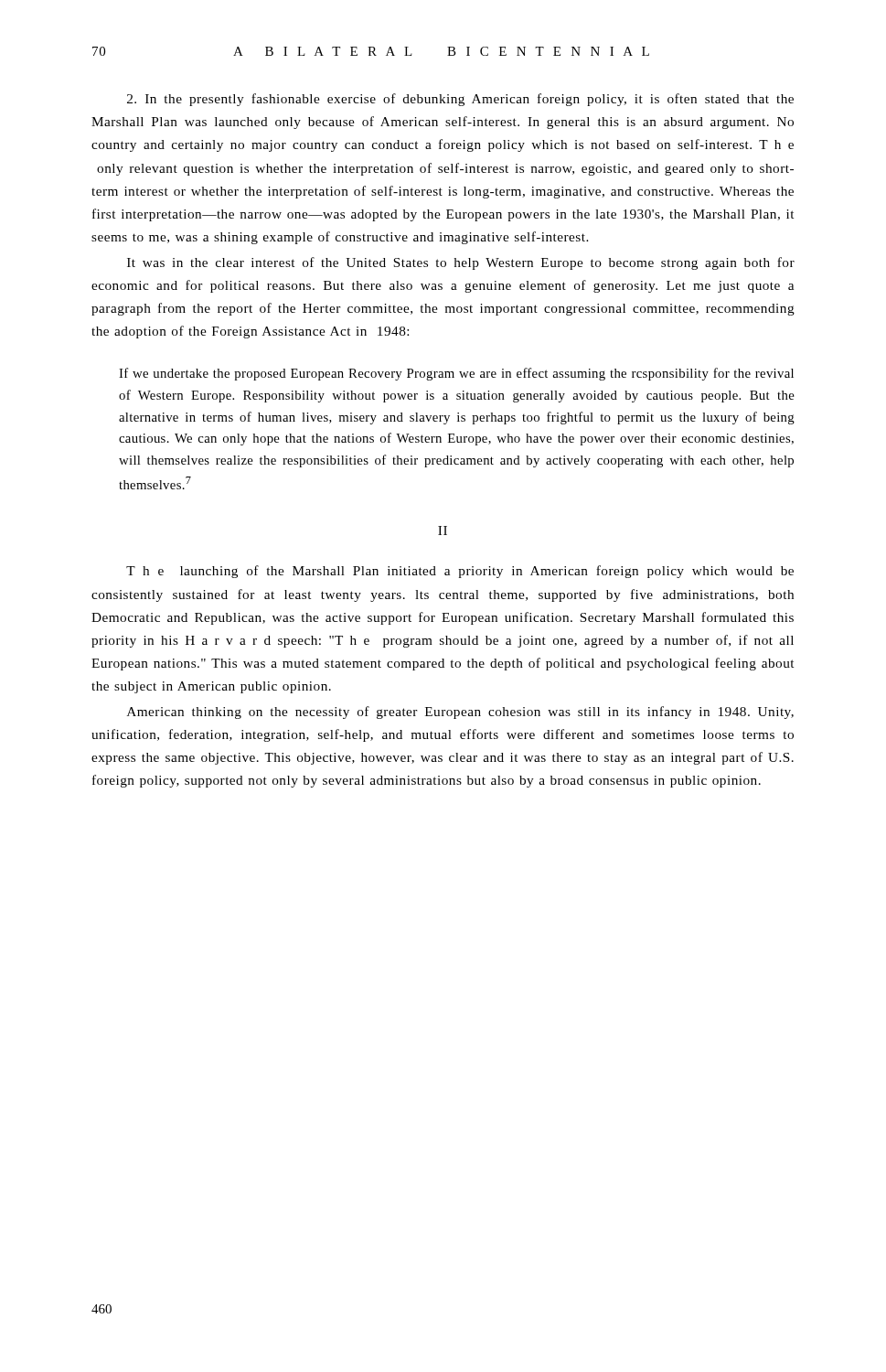Screen dimensions: 1372x886
Task: Locate the block of text that opens with "In the presently fashionable"
Action: tap(443, 168)
